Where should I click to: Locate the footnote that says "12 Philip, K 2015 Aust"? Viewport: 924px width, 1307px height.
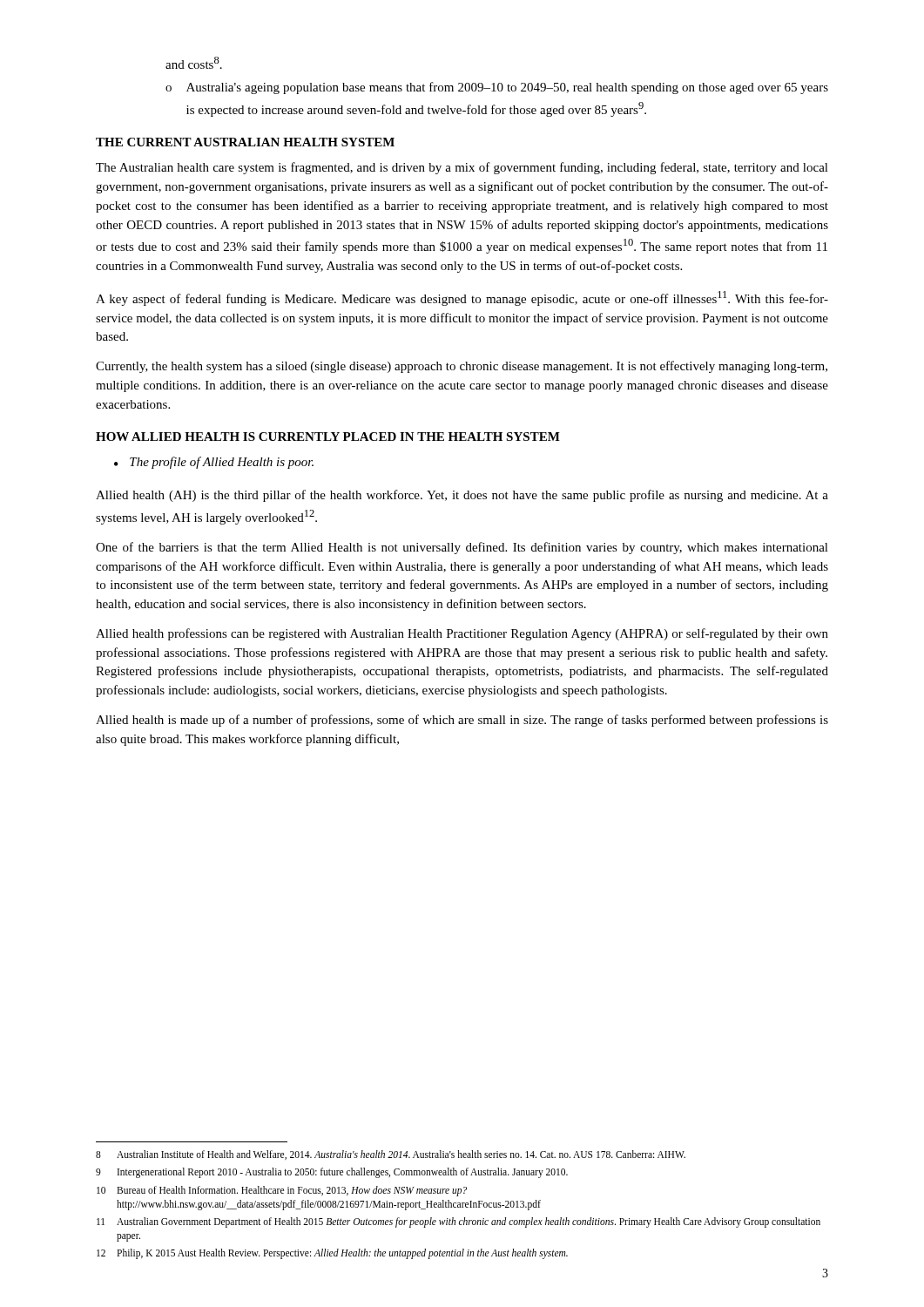[462, 1253]
